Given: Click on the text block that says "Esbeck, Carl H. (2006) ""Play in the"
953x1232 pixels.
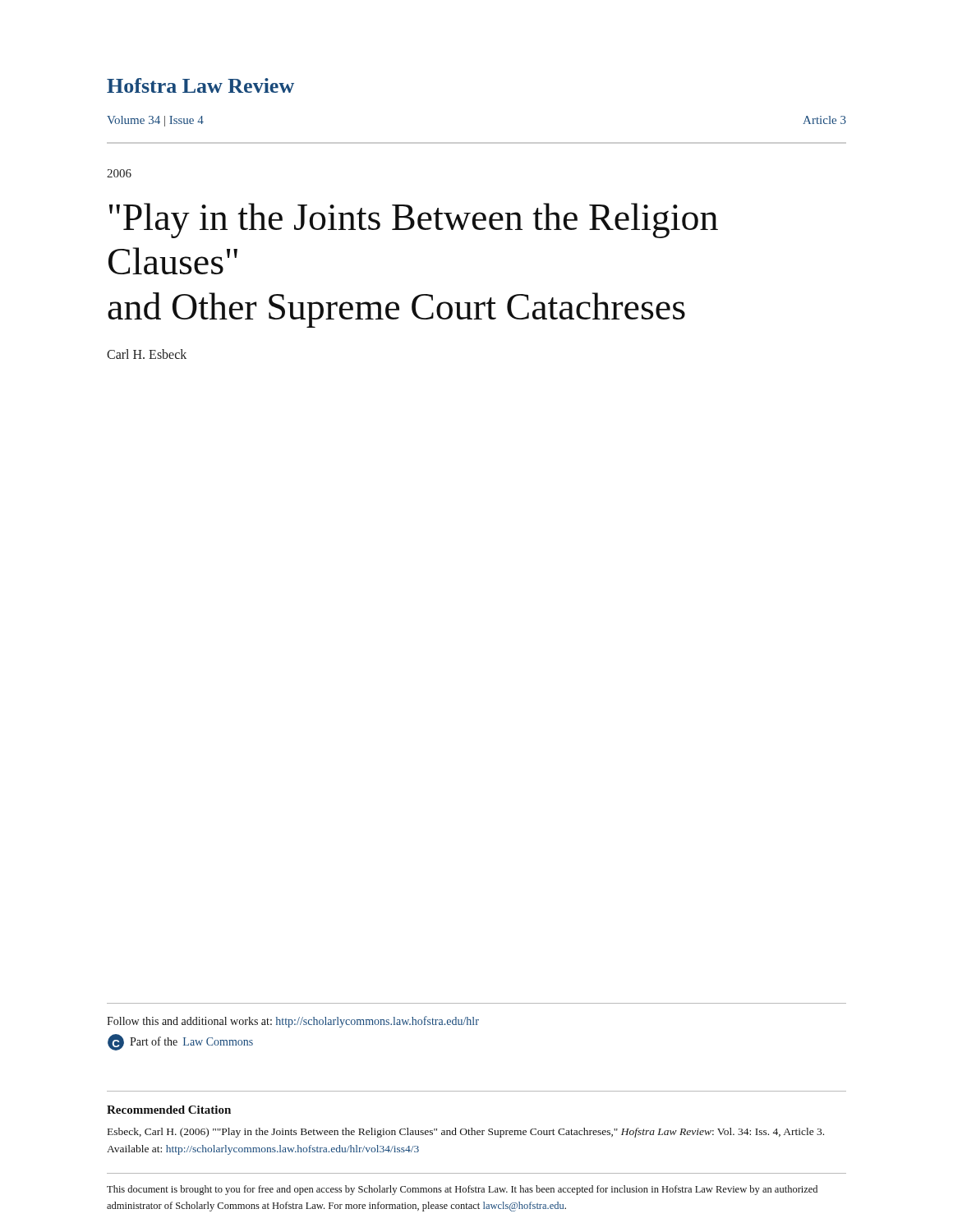Looking at the screenshot, I should [466, 1140].
